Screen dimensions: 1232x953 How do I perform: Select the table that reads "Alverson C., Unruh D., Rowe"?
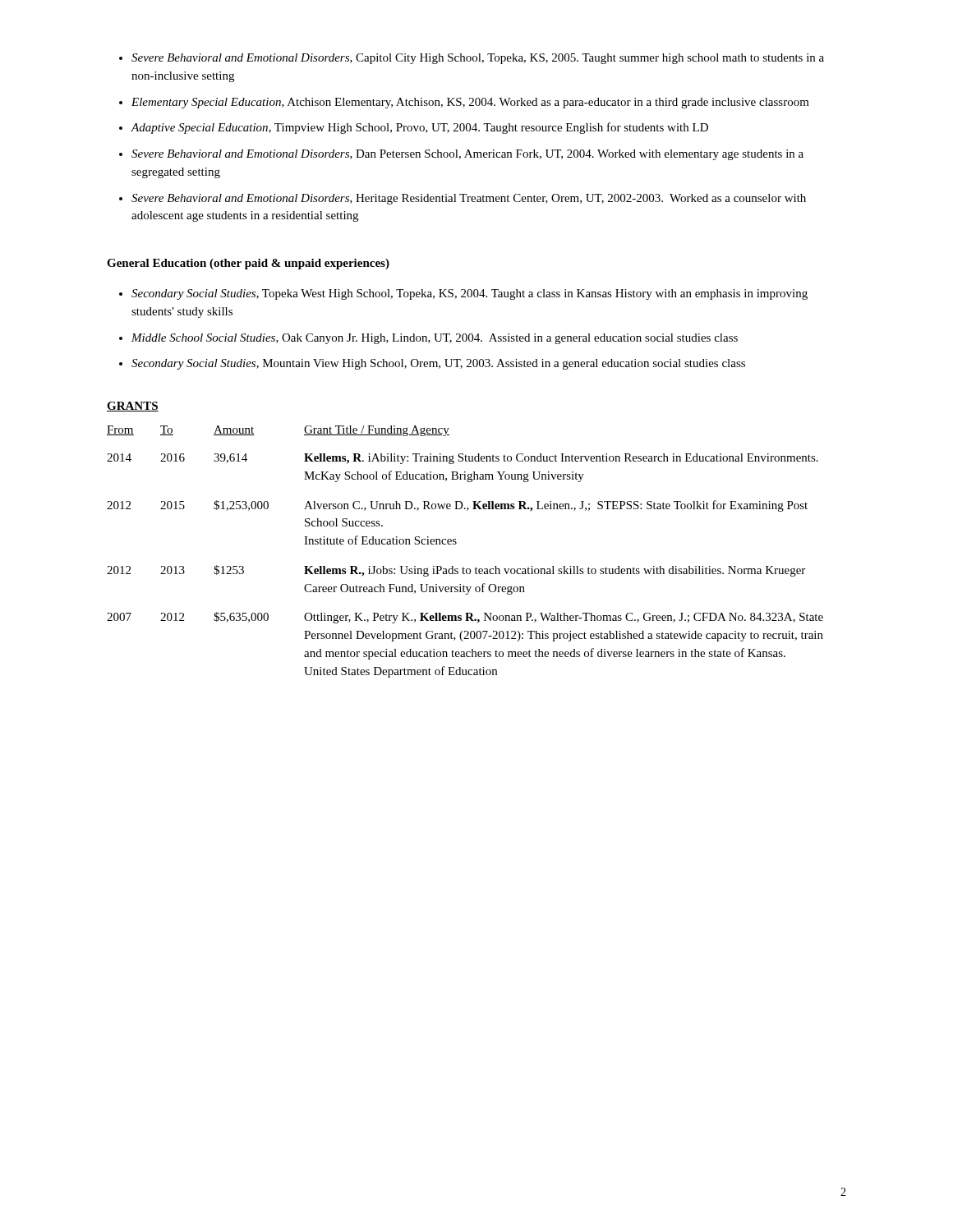tap(476, 554)
